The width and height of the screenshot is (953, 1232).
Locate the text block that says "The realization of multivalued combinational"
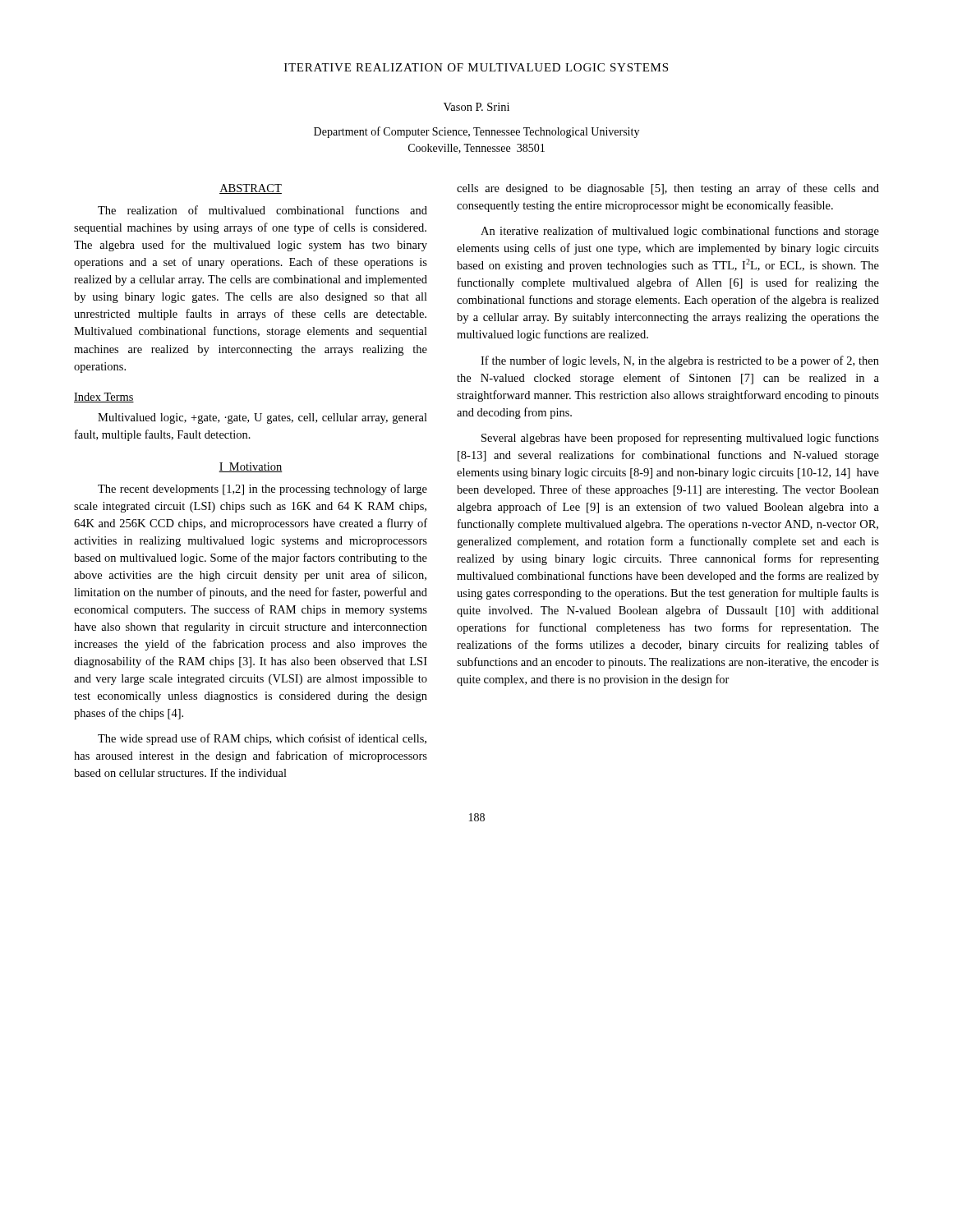click(x=251, y=289)
